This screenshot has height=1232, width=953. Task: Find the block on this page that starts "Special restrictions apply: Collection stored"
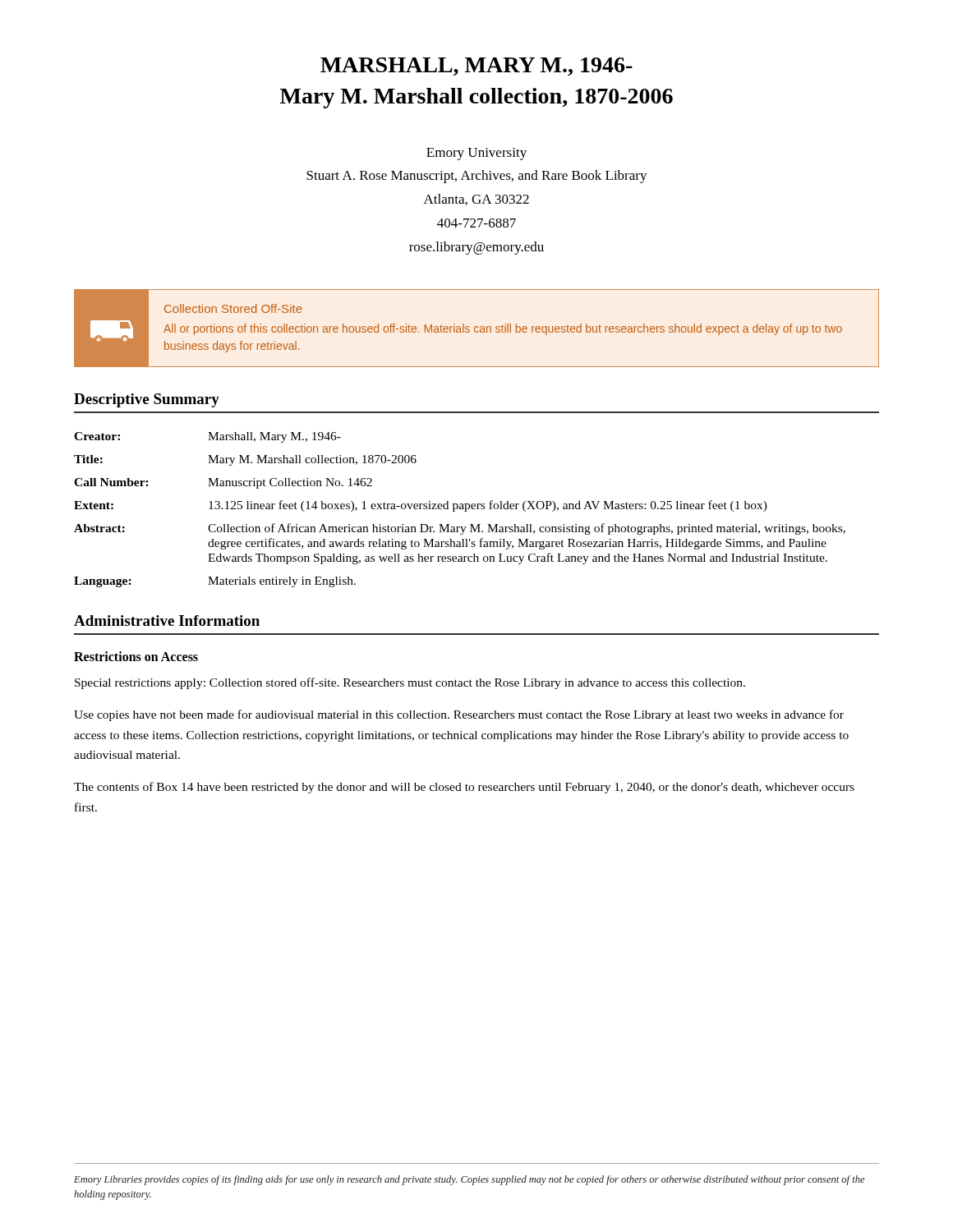coord(410,682)
